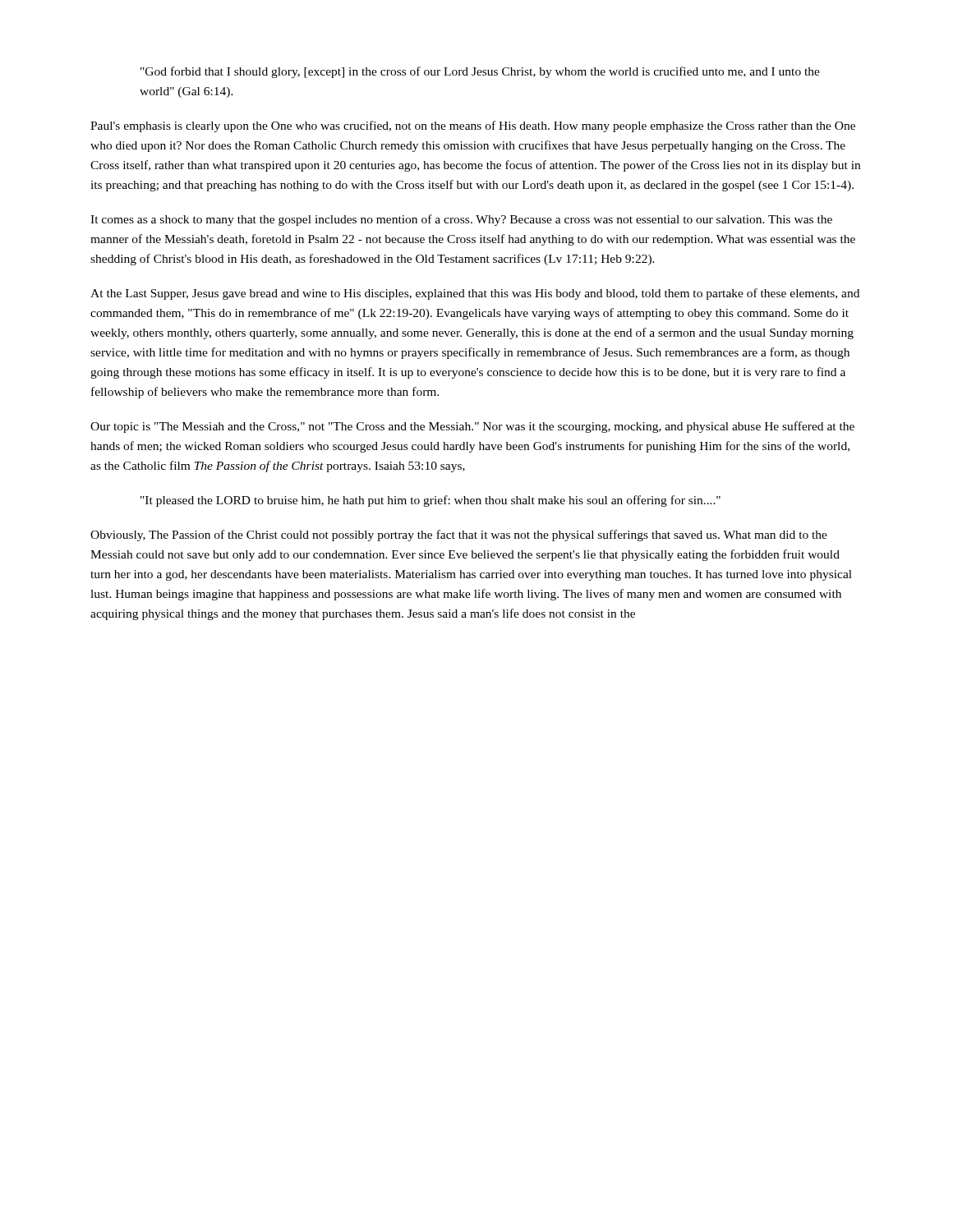
Task: Point to the block beginning ""It pleased the LORD to bruise"
Action: click(x=485, y=500)
